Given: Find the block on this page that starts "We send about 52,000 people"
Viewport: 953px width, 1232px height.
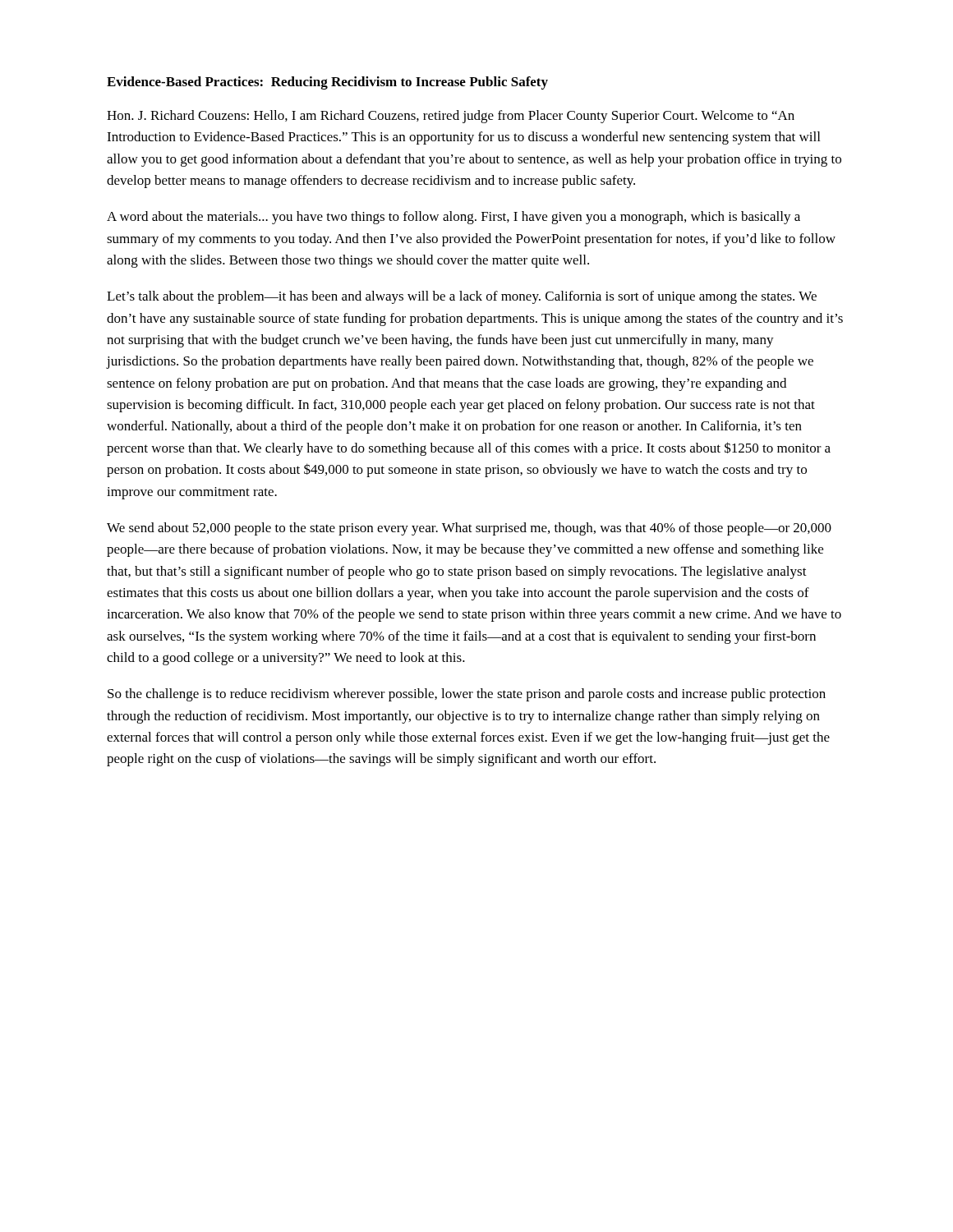Looking at the screenshot, I should [x=474, y=592].
